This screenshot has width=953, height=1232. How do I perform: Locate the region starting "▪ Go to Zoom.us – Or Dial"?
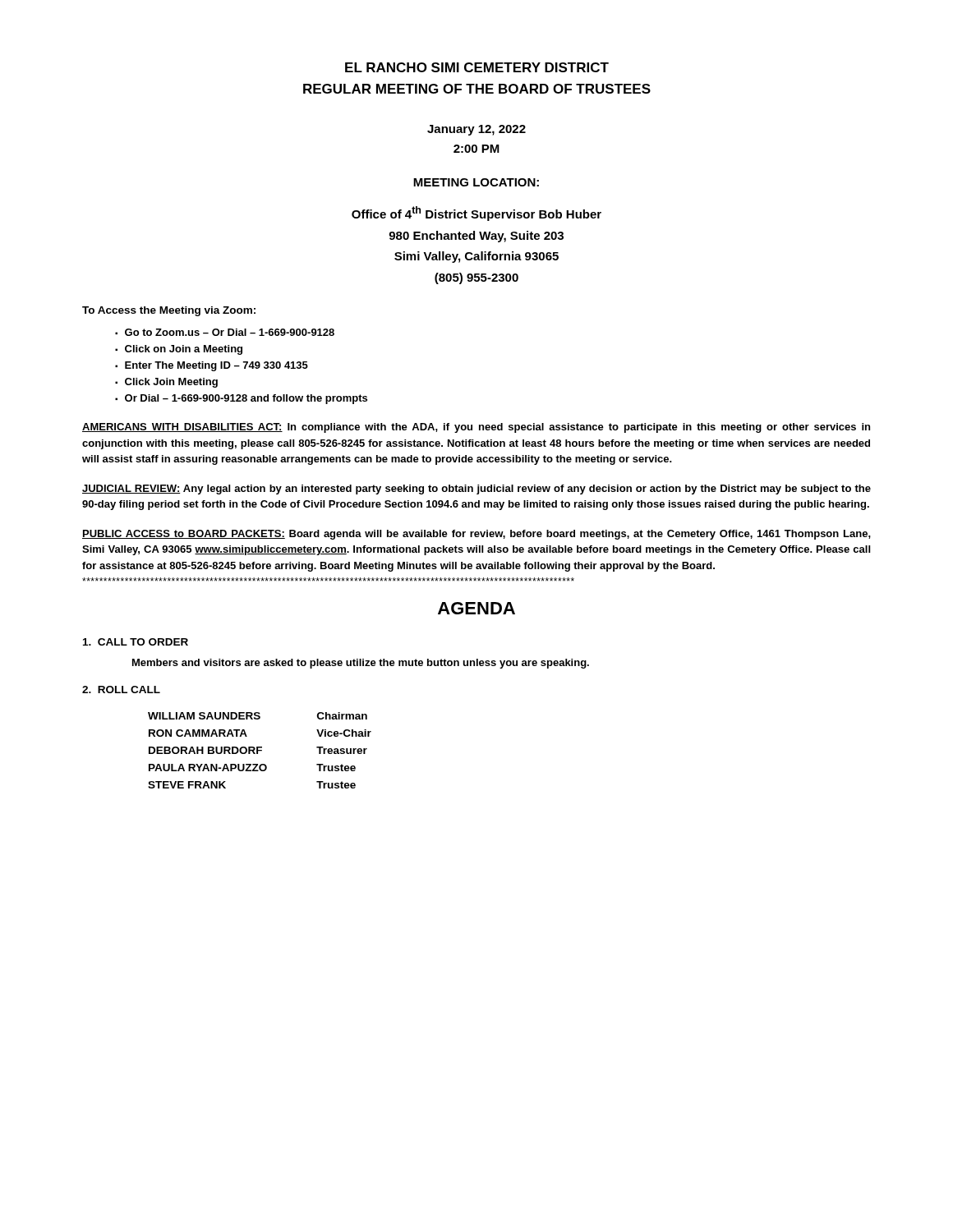pos(225,332)
